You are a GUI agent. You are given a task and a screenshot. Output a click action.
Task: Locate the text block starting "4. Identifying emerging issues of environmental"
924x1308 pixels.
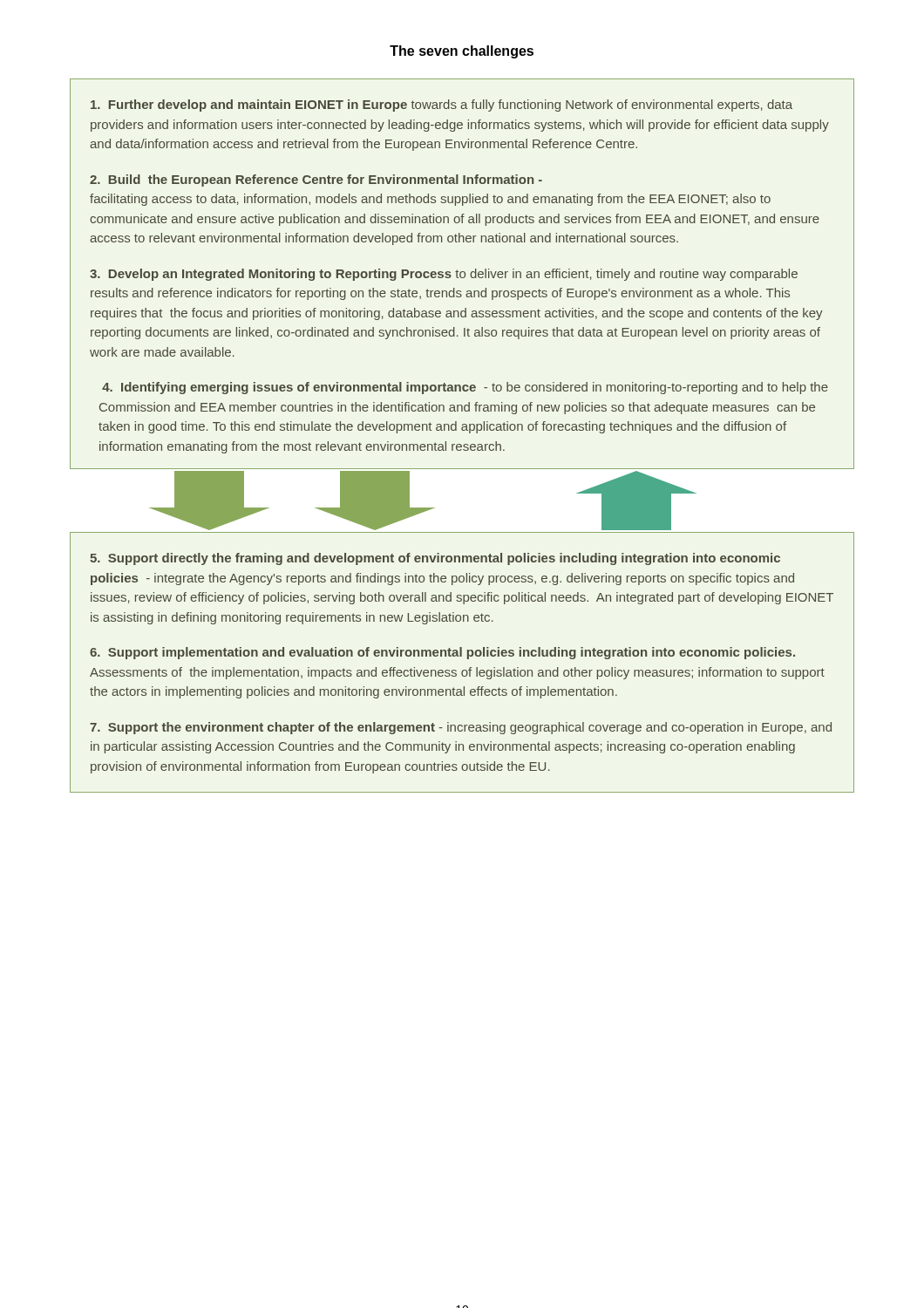coord(463,416)
